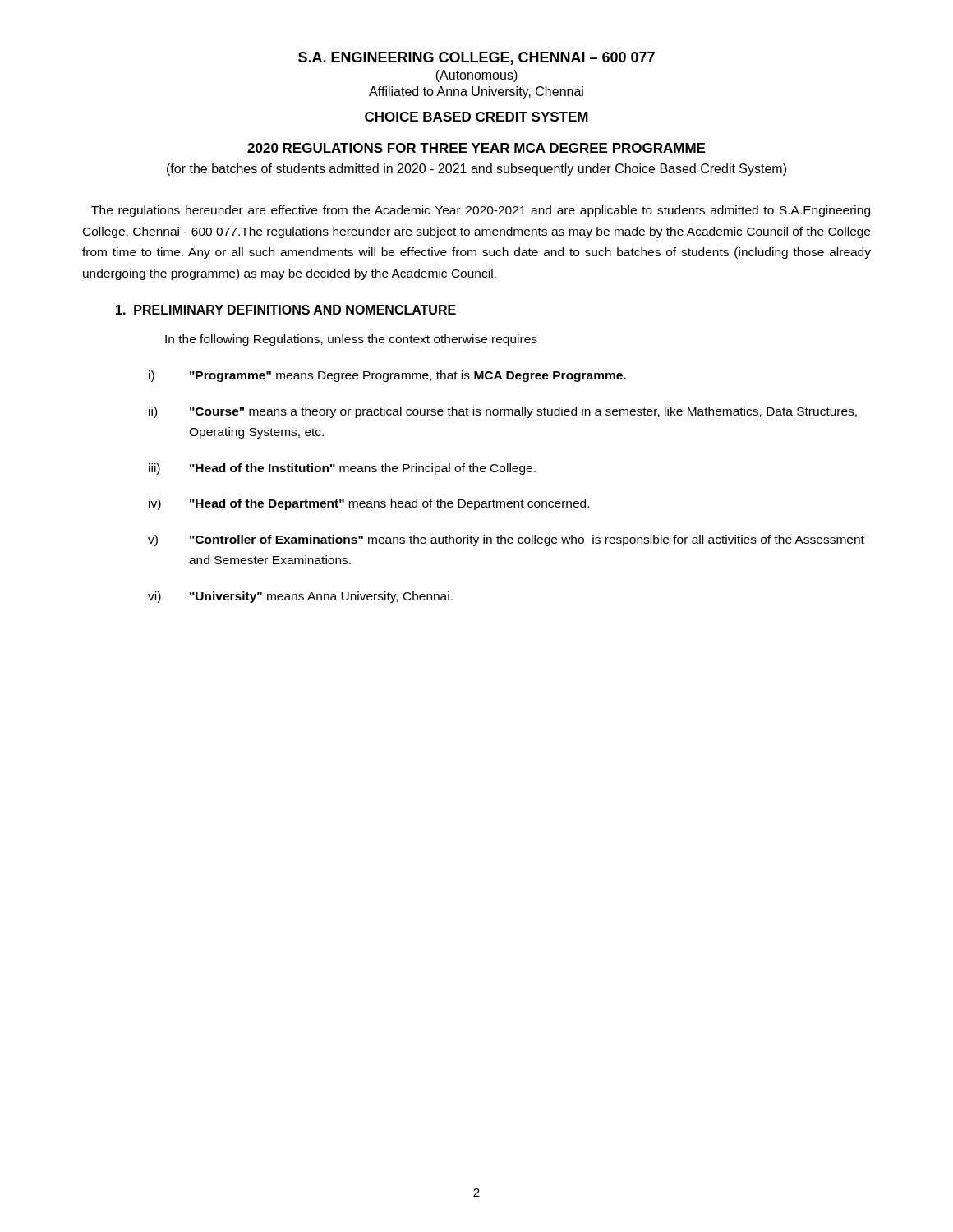Navigate to the element starting "The regulations hereunder are effective from"
Screen dimensions: 1232x953
(x=476, y=241)
